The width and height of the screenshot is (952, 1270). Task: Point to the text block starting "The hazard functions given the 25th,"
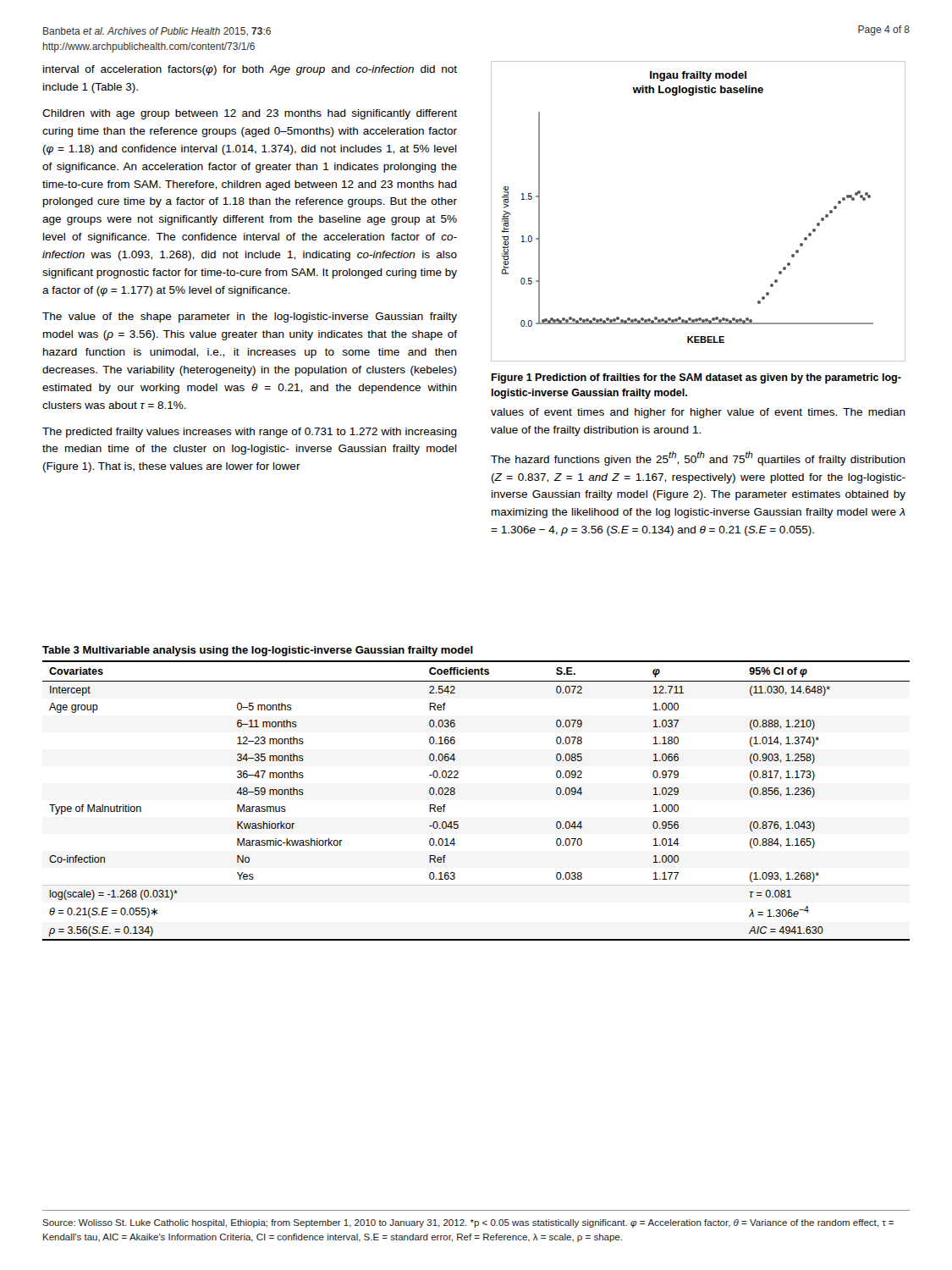(698, 494)
